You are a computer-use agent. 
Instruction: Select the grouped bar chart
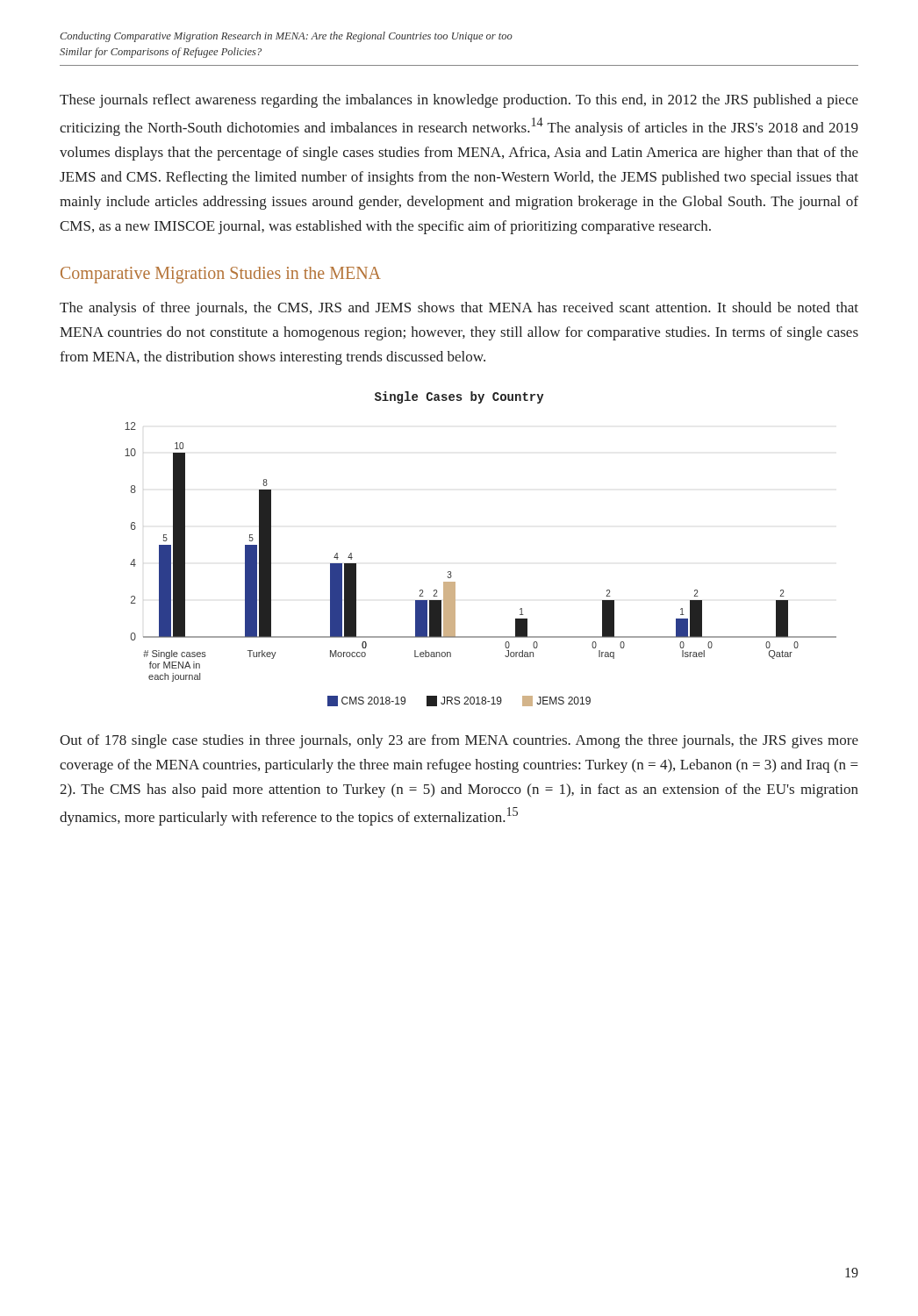(x=459, y=550)
